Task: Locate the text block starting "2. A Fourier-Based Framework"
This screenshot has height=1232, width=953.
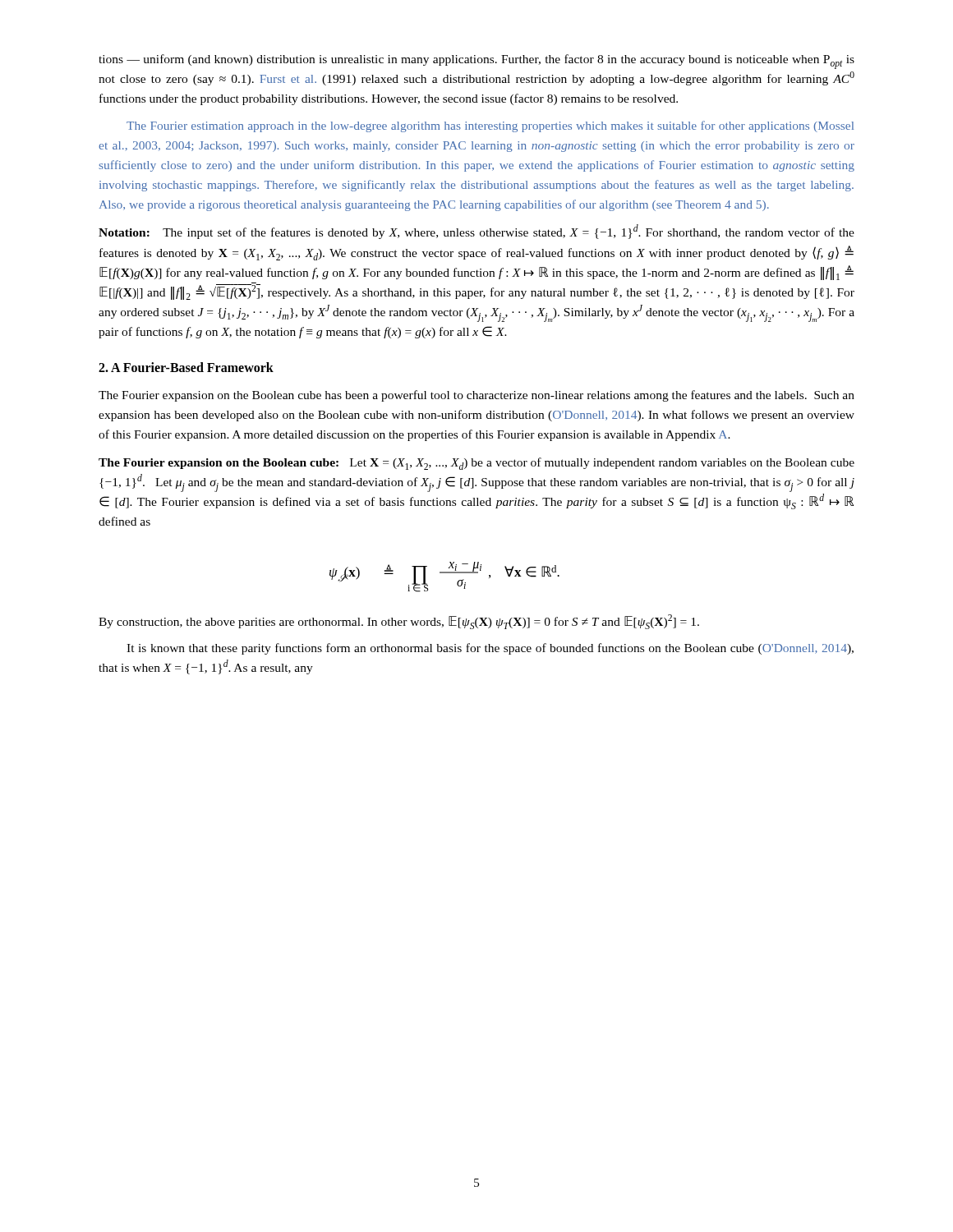Action: pyautogui.click(x=186, y=367)
